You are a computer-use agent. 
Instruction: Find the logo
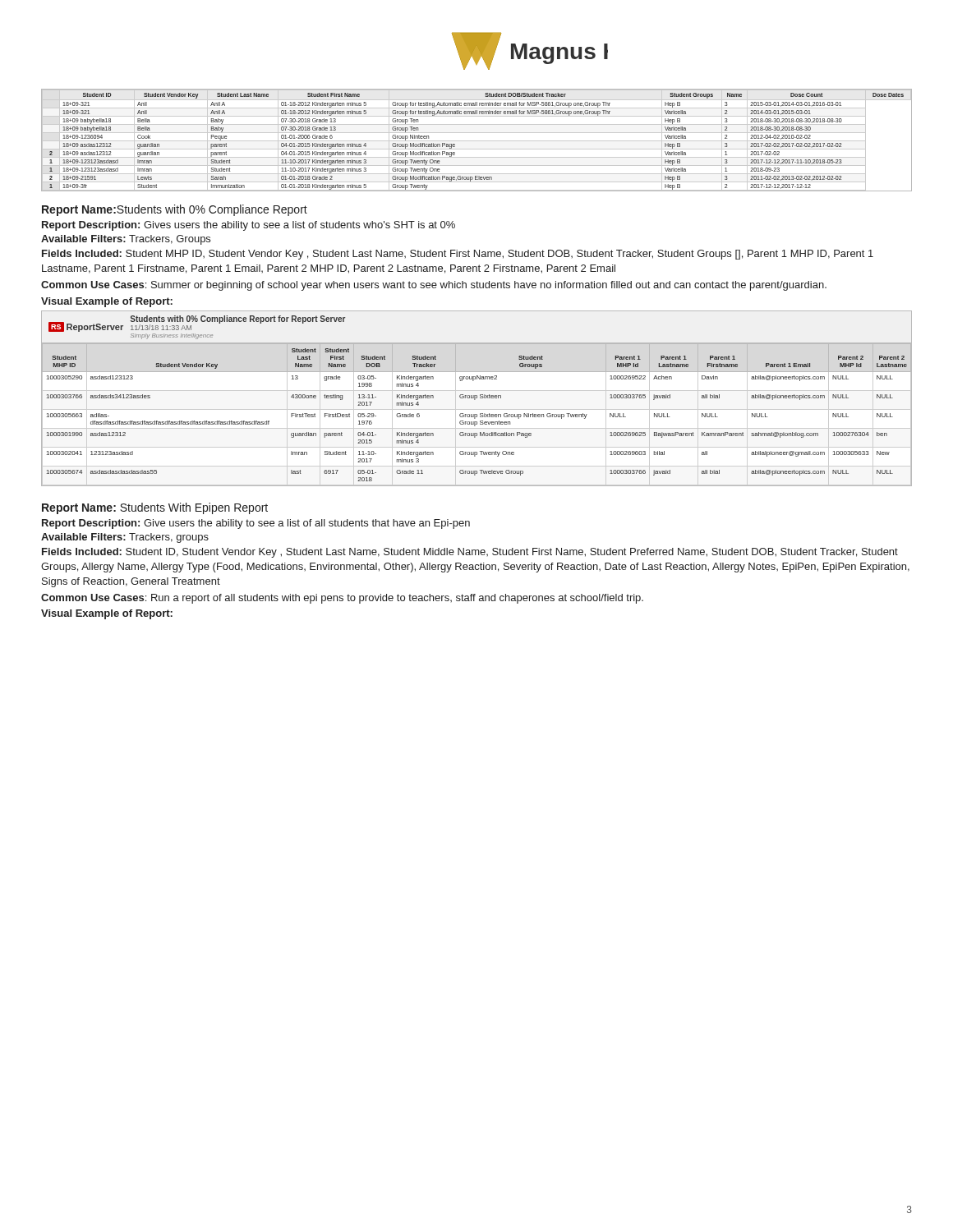tap(476, 53)
